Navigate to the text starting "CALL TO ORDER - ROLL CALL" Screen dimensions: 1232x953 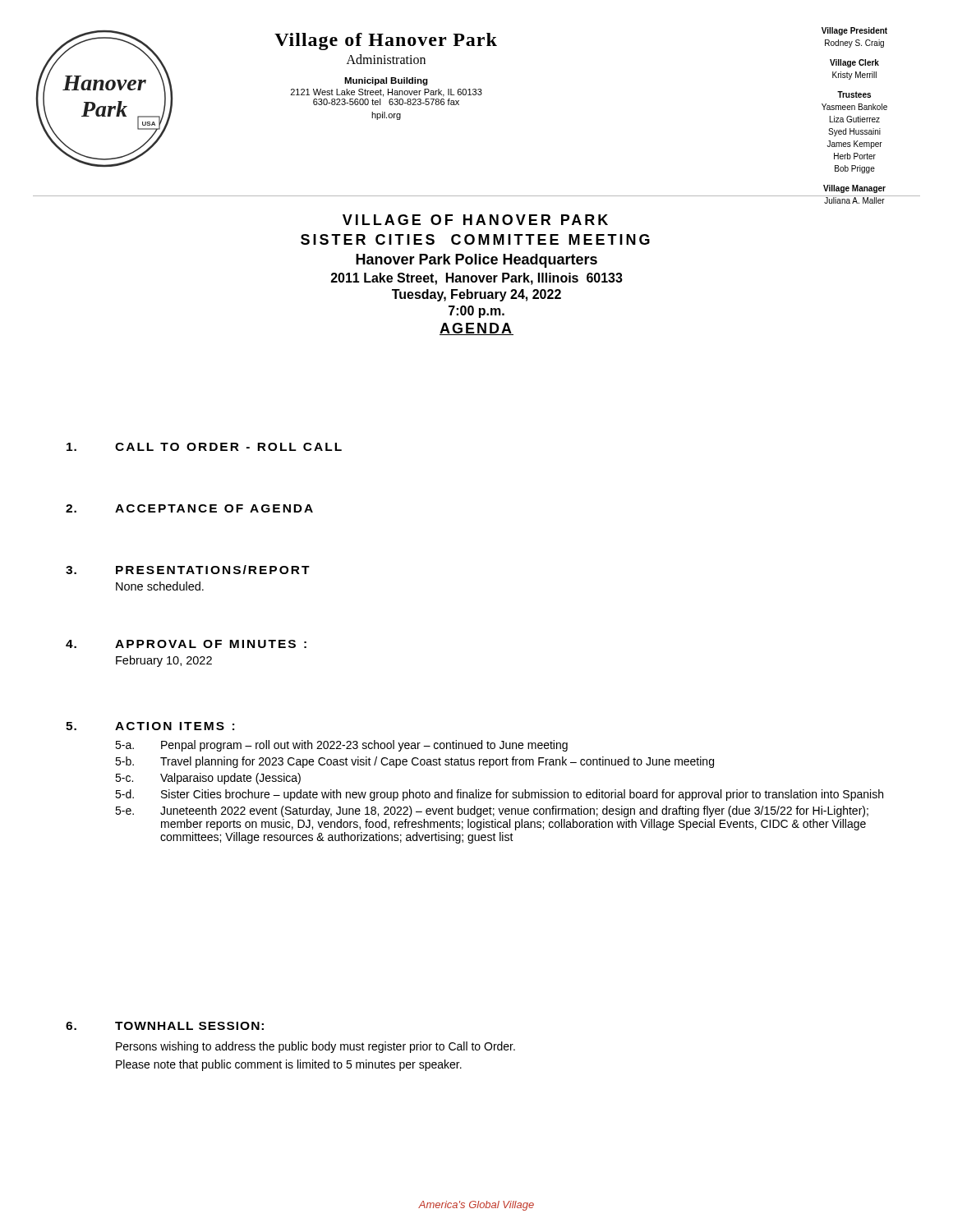coord(205,447)
